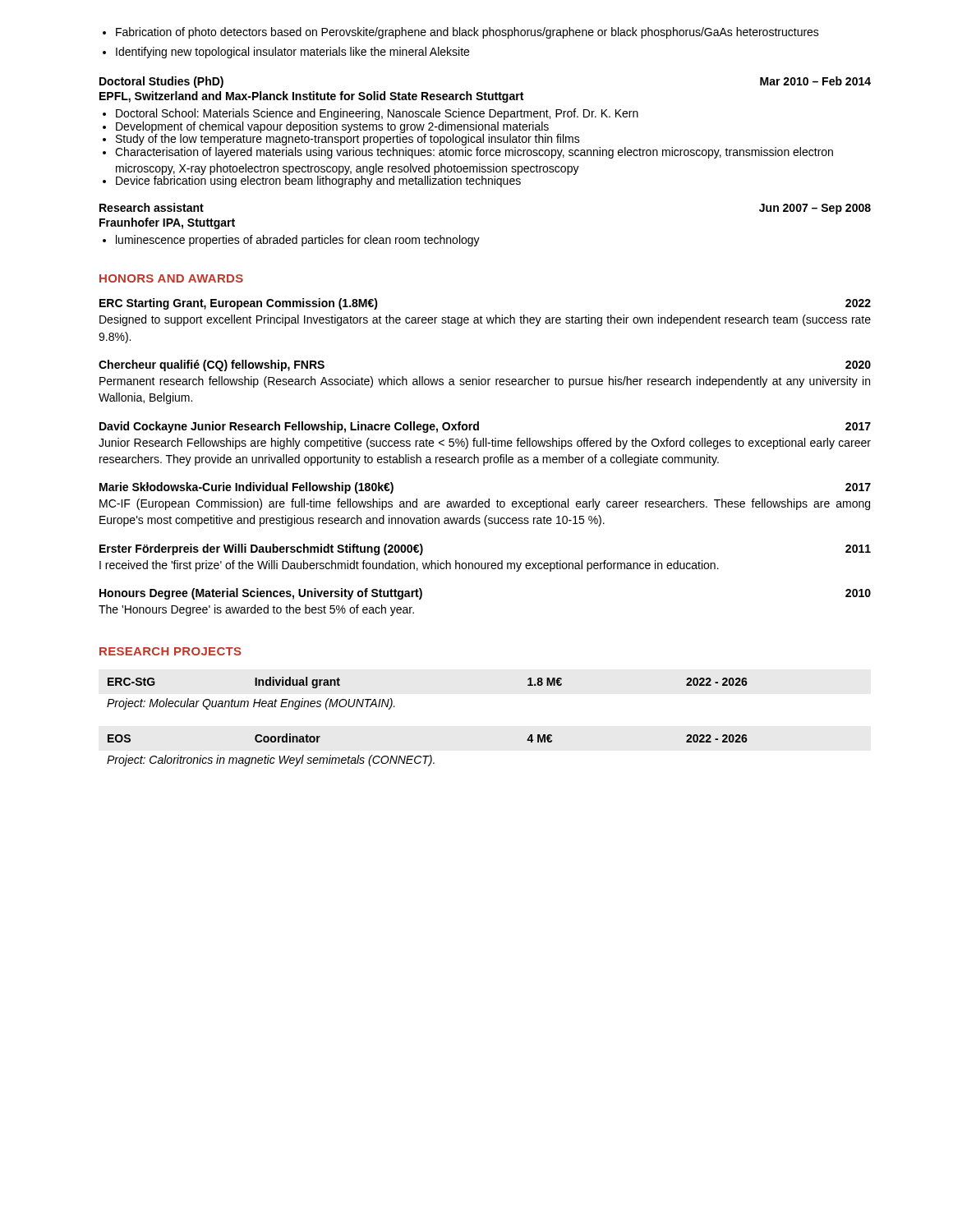Where is the passage that starts "David Cockayne Junior Research Fellowship, Linacre"?
Image resolution: width=953 pixels, height=1232 pixels.
[x=485, y=443]
